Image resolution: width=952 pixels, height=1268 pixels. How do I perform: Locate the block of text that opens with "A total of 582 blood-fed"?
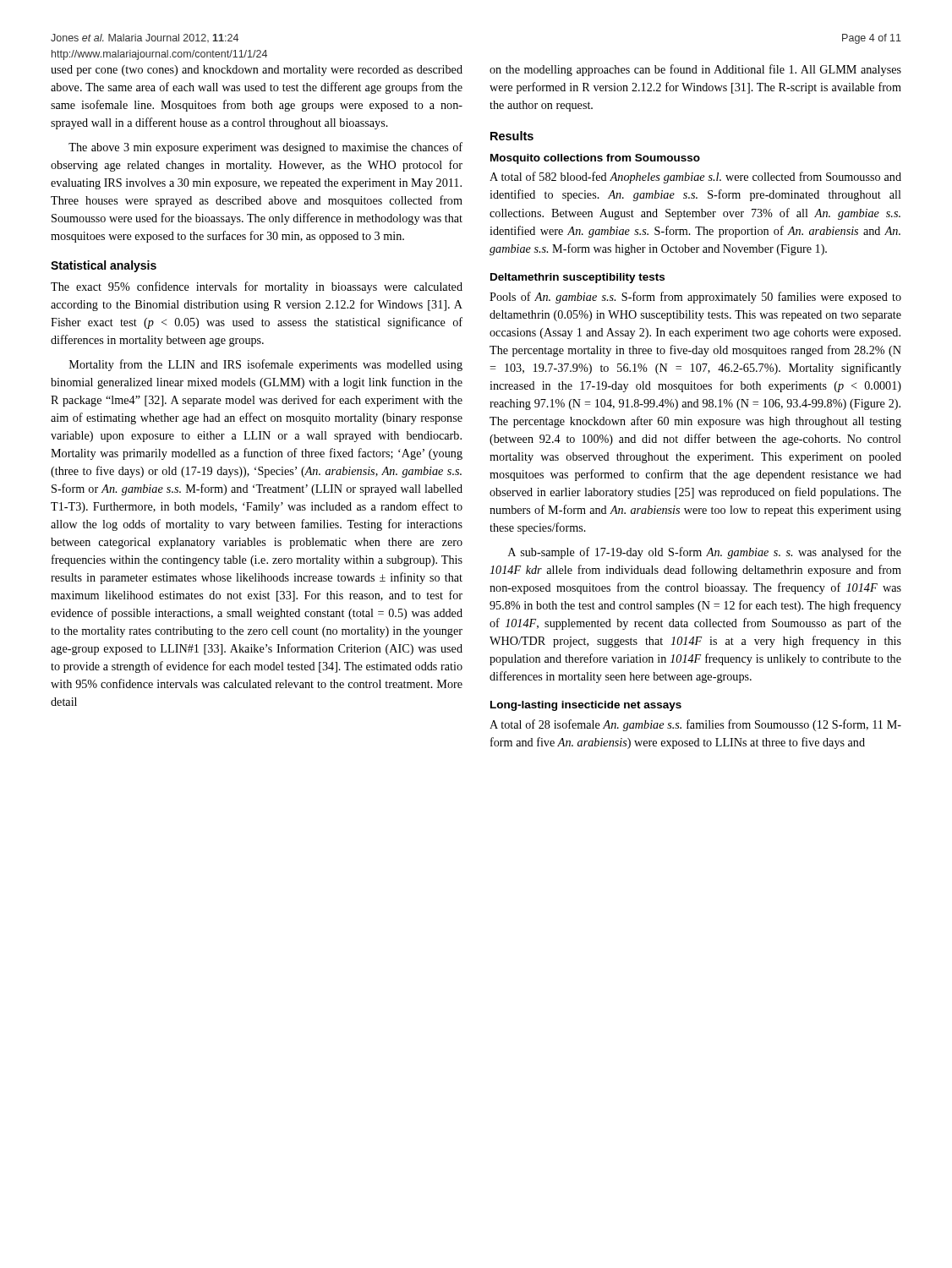[x=695, y=213]
